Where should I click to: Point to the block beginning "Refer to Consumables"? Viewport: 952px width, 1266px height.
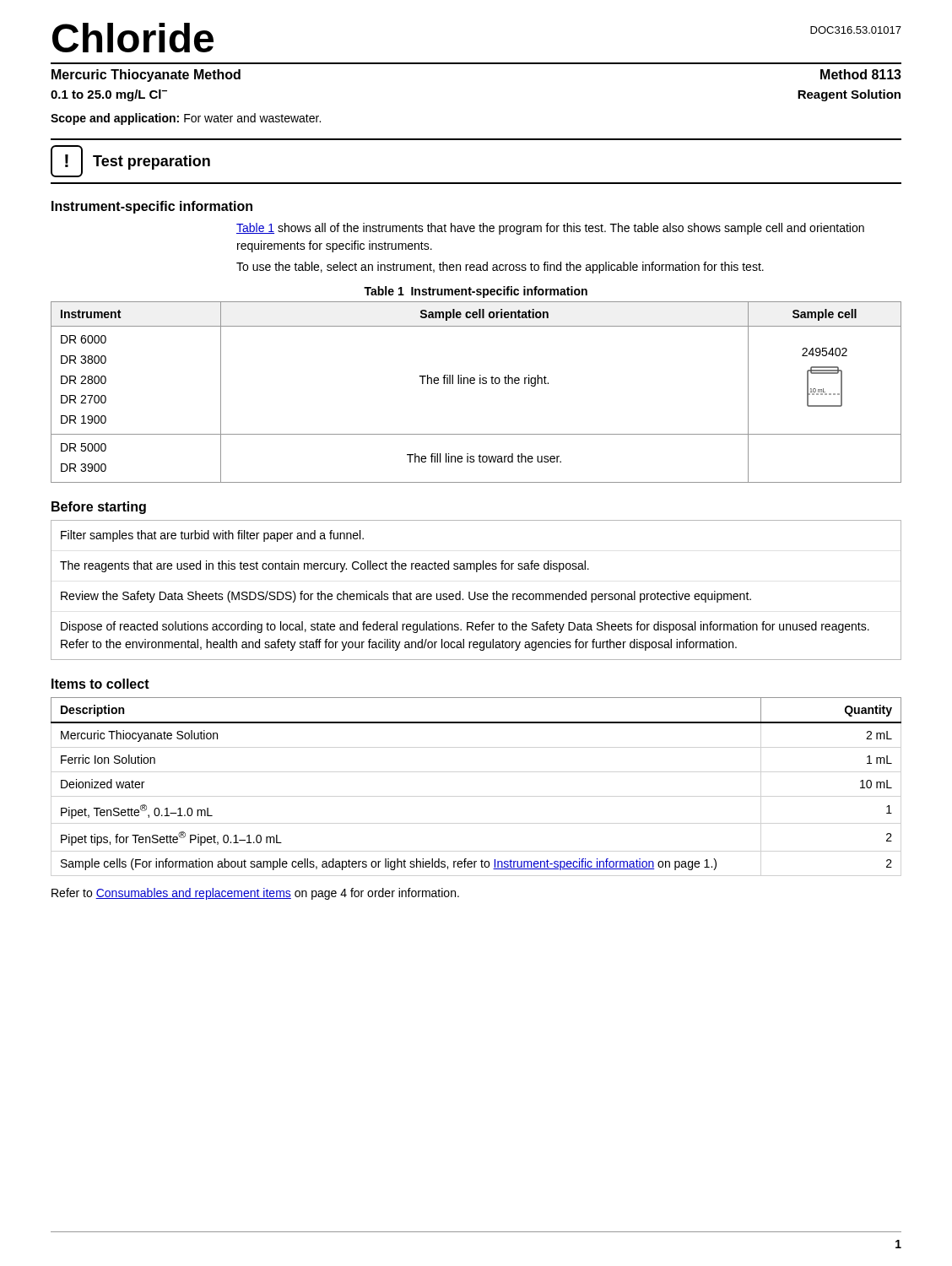pos(255,893)
